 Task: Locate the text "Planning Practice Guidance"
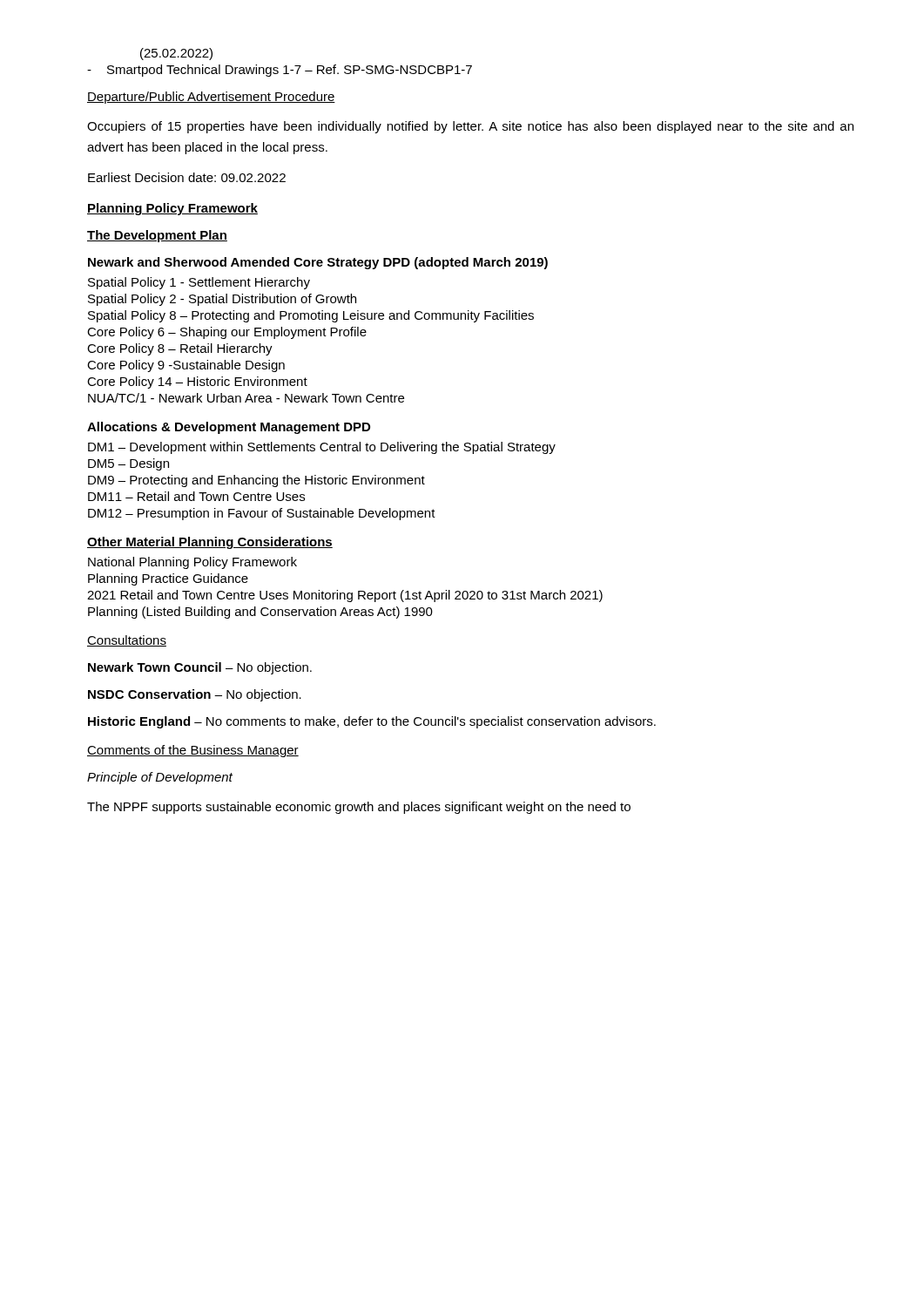pyautogui.click(x=168, y=578)
